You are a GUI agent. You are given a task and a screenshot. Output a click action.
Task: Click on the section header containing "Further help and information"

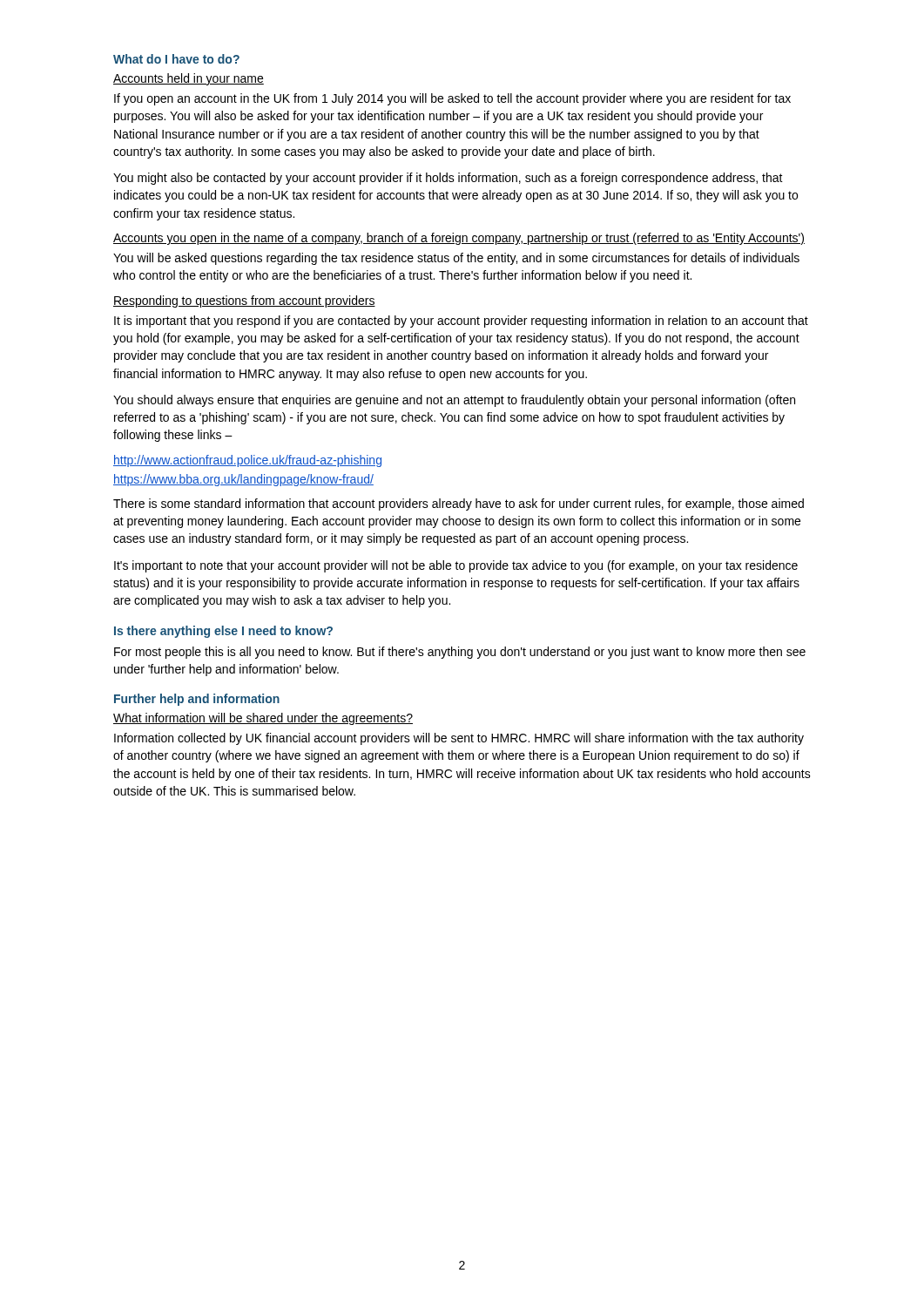[197, 699]
